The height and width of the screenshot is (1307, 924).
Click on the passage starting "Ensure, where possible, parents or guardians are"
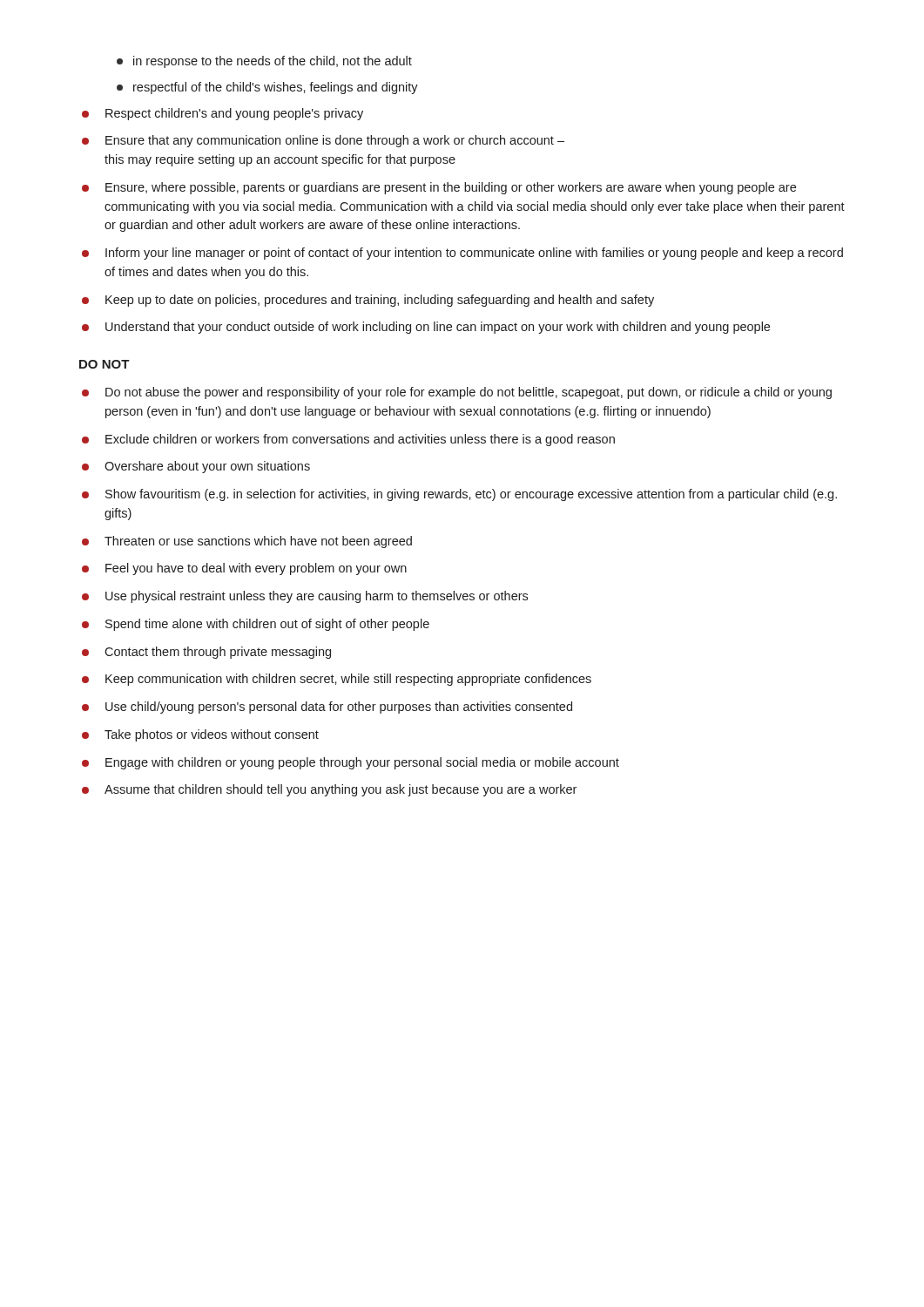click(x=474, y=206)
